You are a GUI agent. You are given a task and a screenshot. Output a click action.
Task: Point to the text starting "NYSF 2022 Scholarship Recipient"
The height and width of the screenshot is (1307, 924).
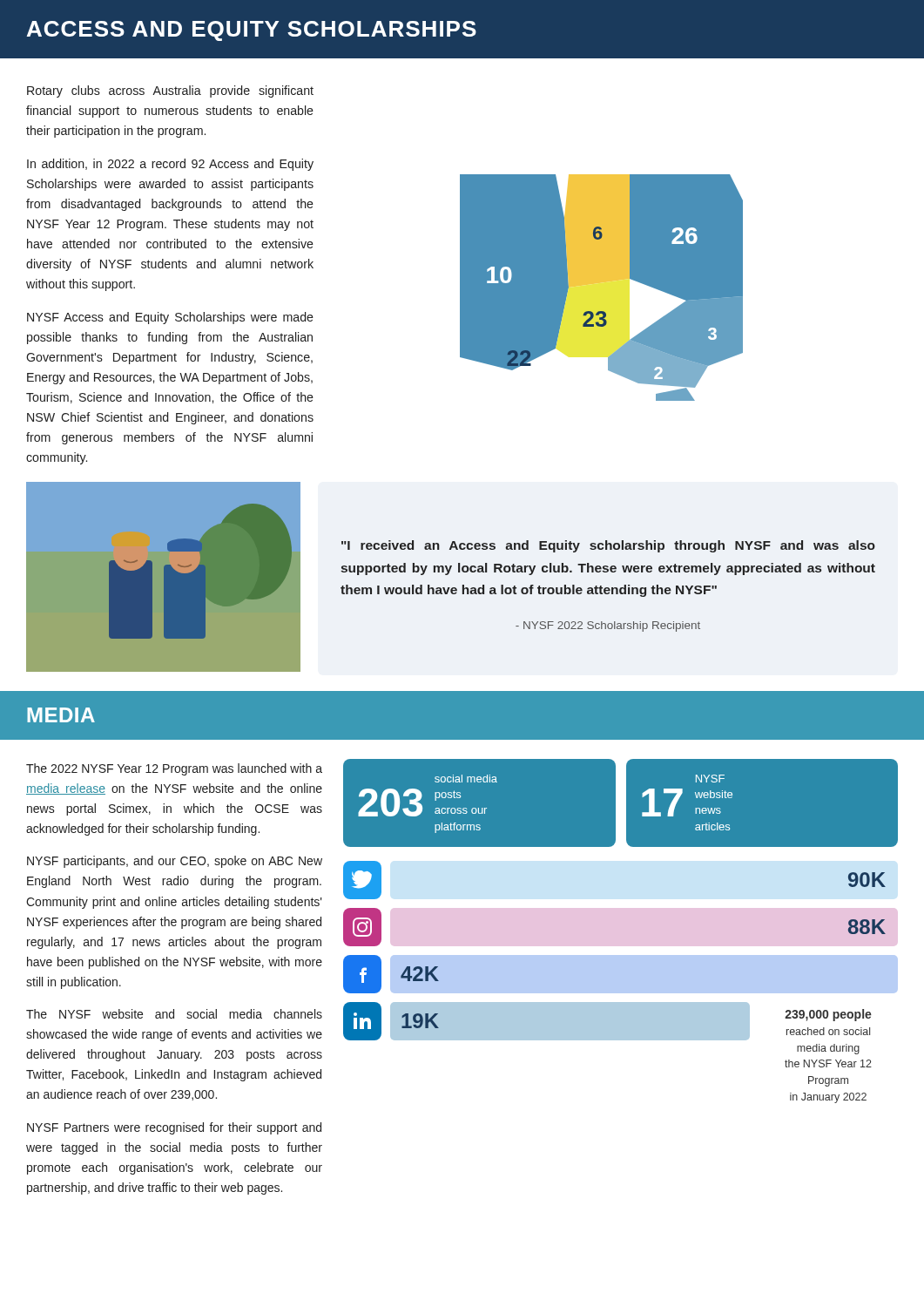pos(608,625)
